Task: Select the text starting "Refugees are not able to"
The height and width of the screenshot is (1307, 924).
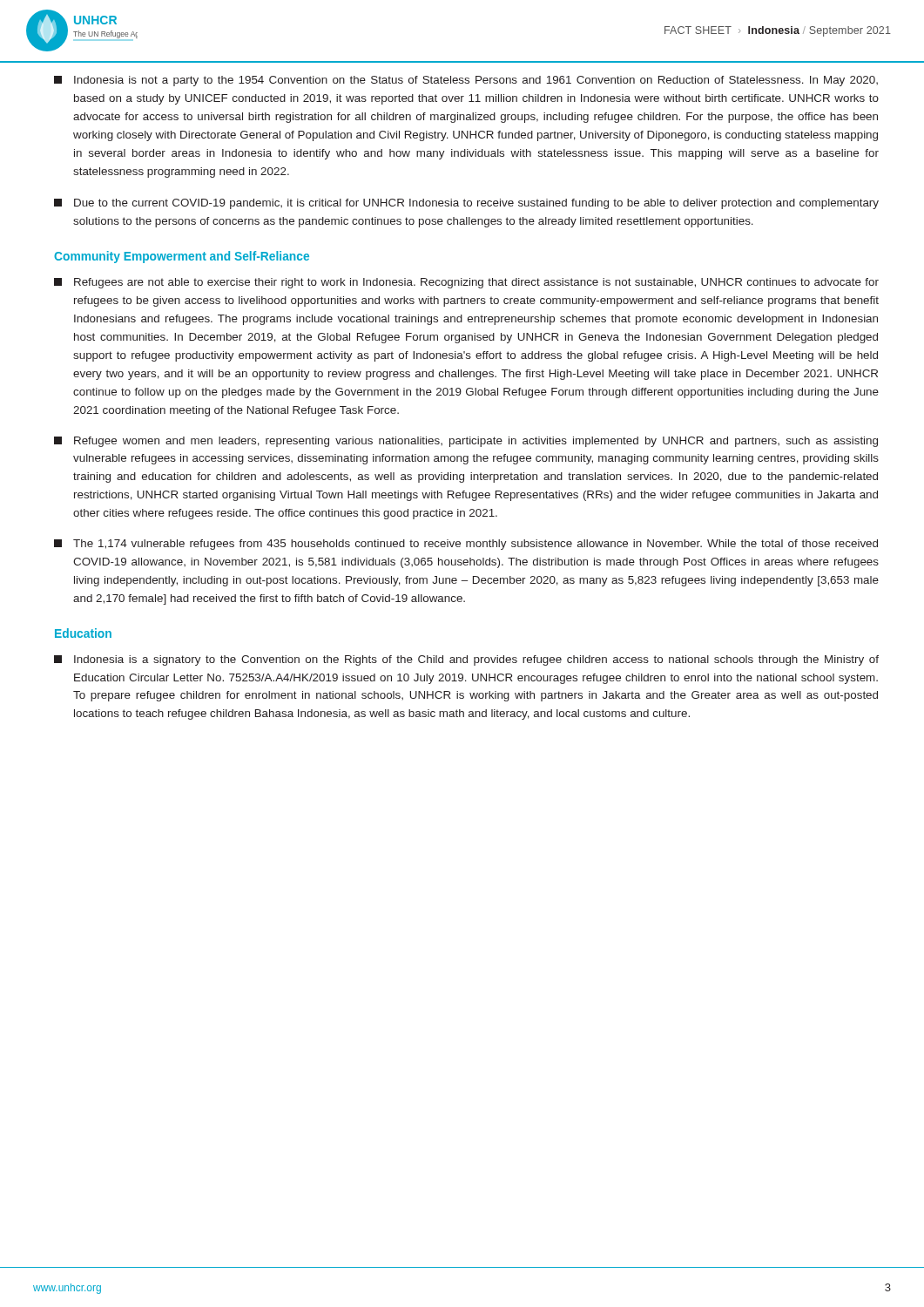Action: pos(466,347)
